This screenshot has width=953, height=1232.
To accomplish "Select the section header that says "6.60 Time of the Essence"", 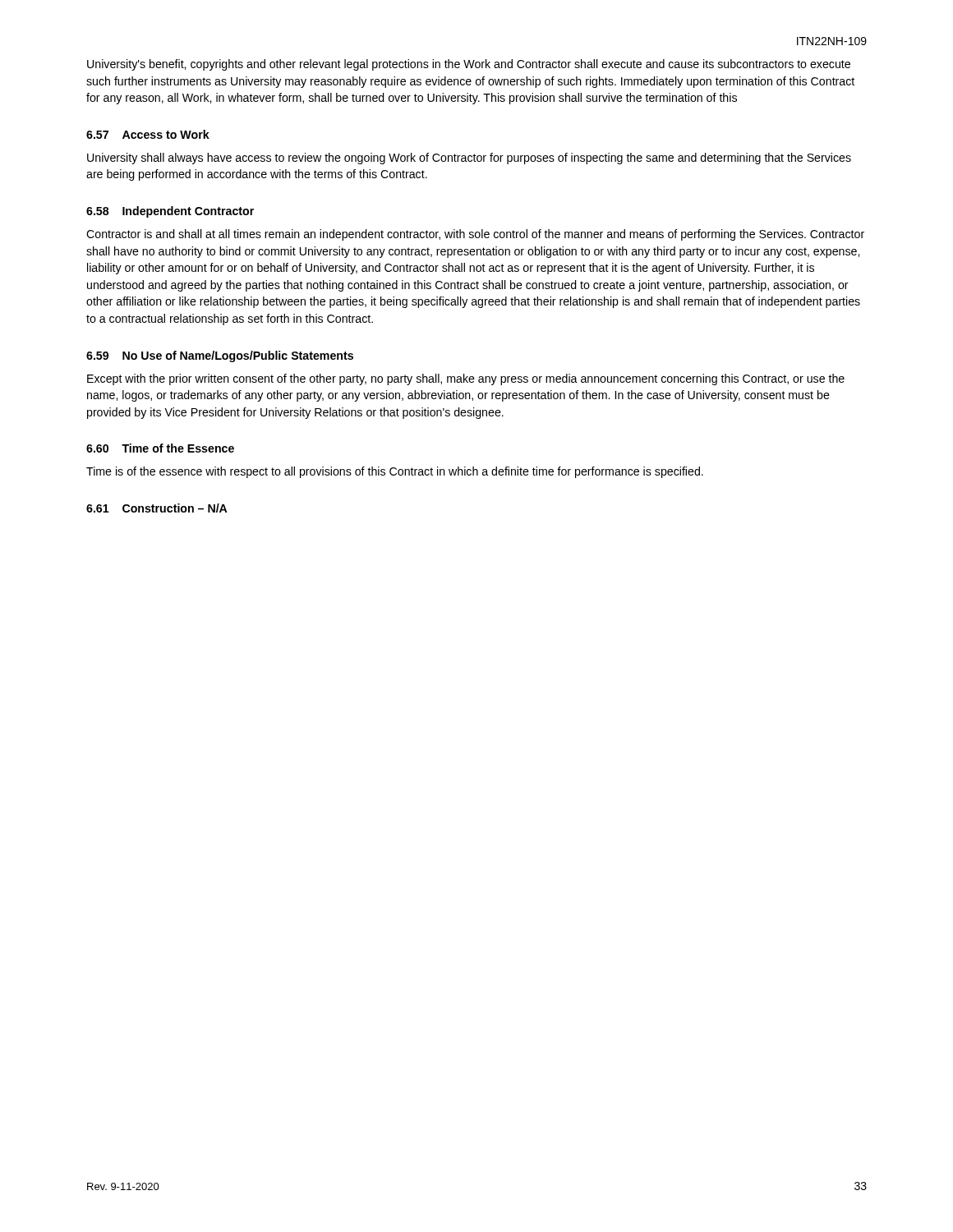I will [x=160, y=449].
